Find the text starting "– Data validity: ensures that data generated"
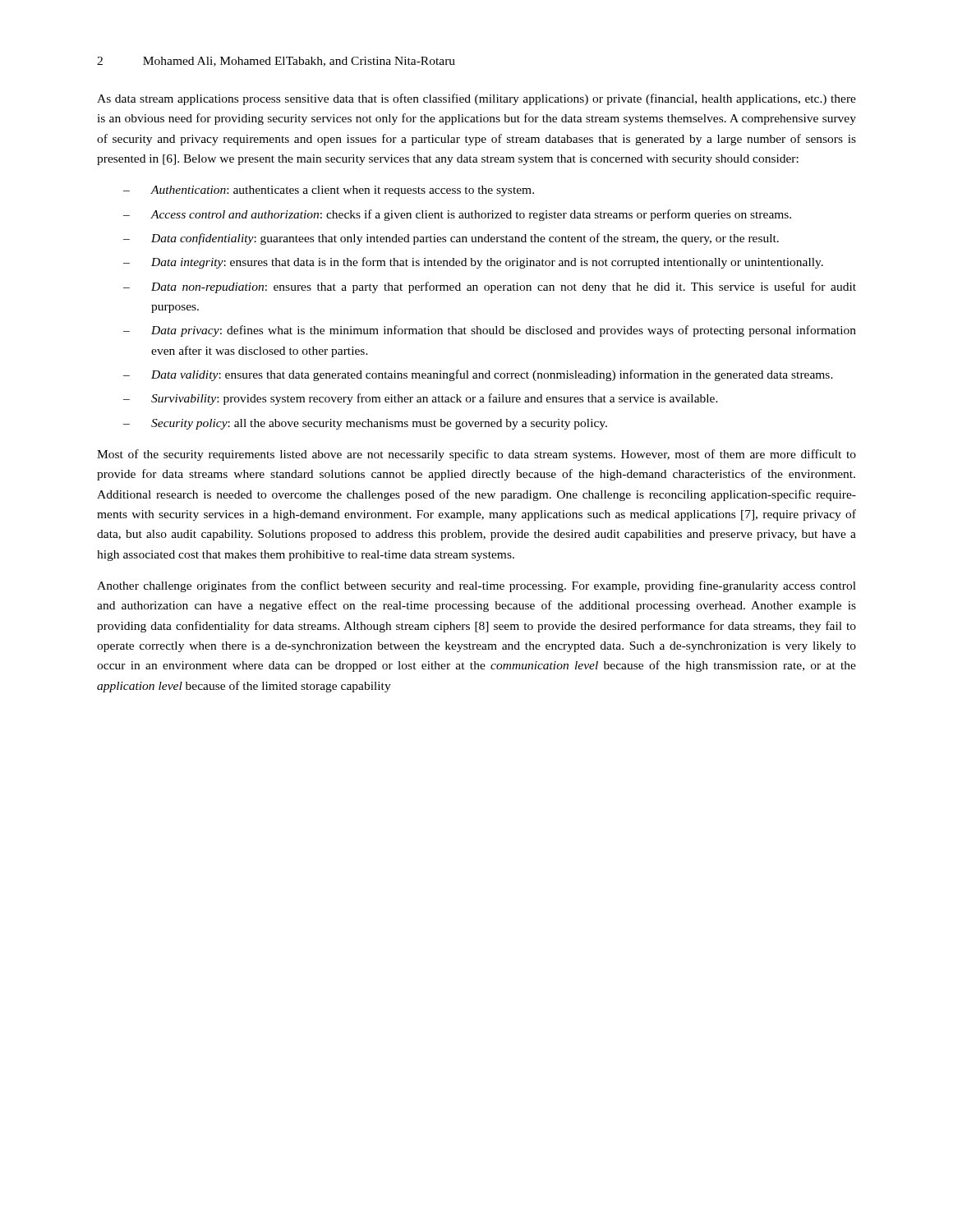Image resolution: width=953 pixels, height=1232 pixels. pos(490,375)
